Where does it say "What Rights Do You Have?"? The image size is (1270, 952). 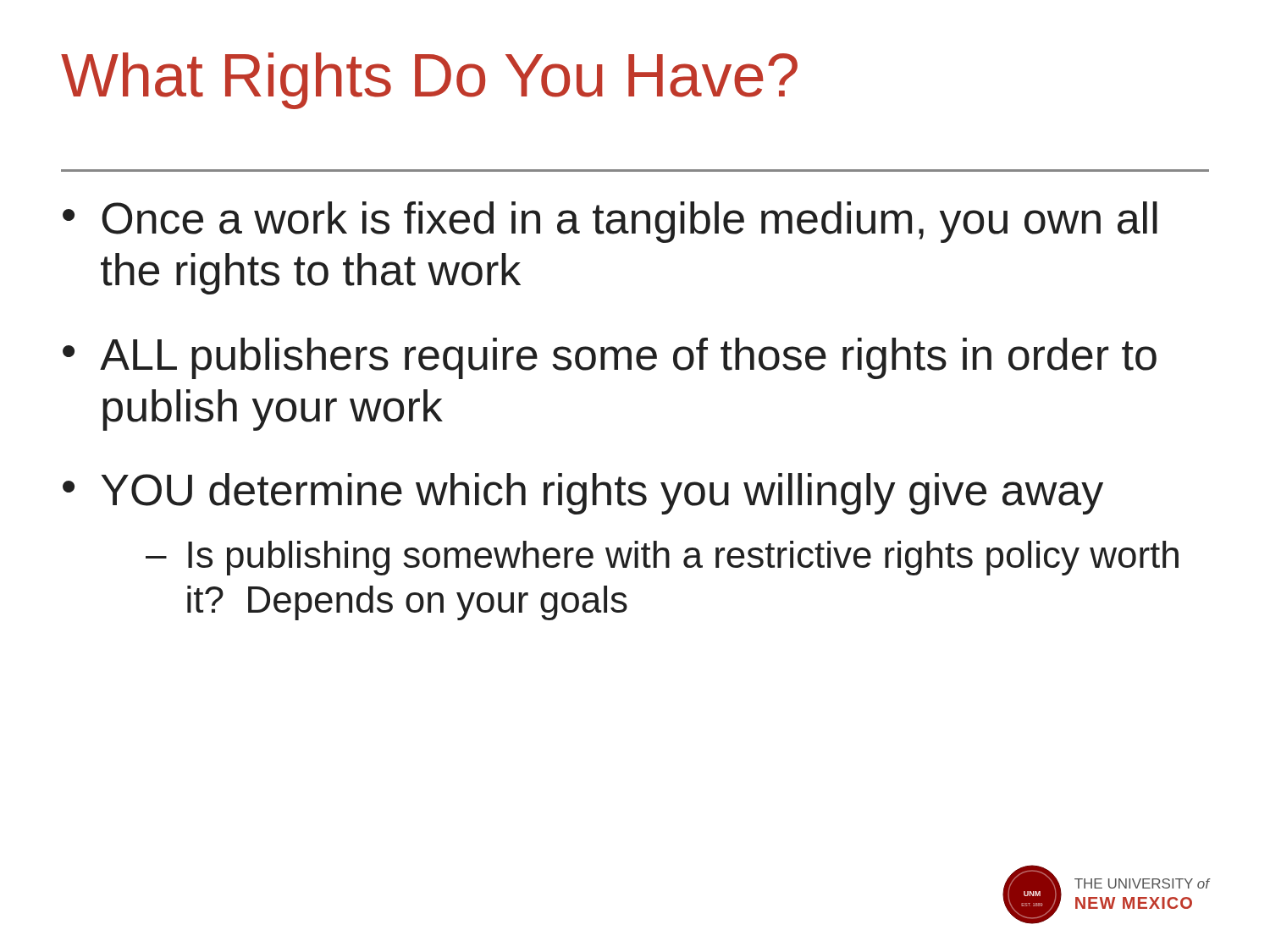pos(430,75)
